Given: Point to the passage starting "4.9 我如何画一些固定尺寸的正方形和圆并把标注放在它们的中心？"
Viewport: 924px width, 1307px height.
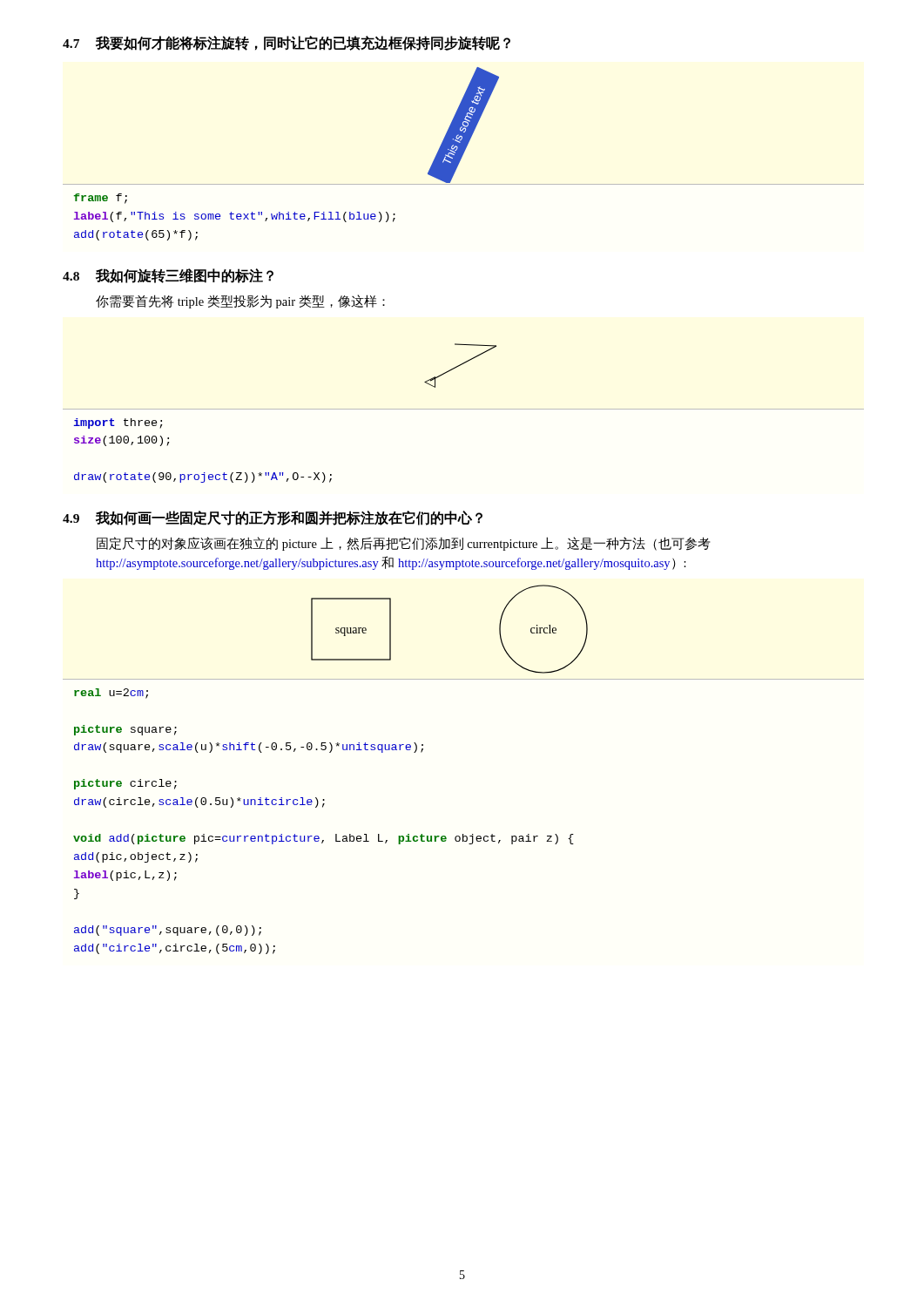Looking at the screenshot, I should pos(274,519).
